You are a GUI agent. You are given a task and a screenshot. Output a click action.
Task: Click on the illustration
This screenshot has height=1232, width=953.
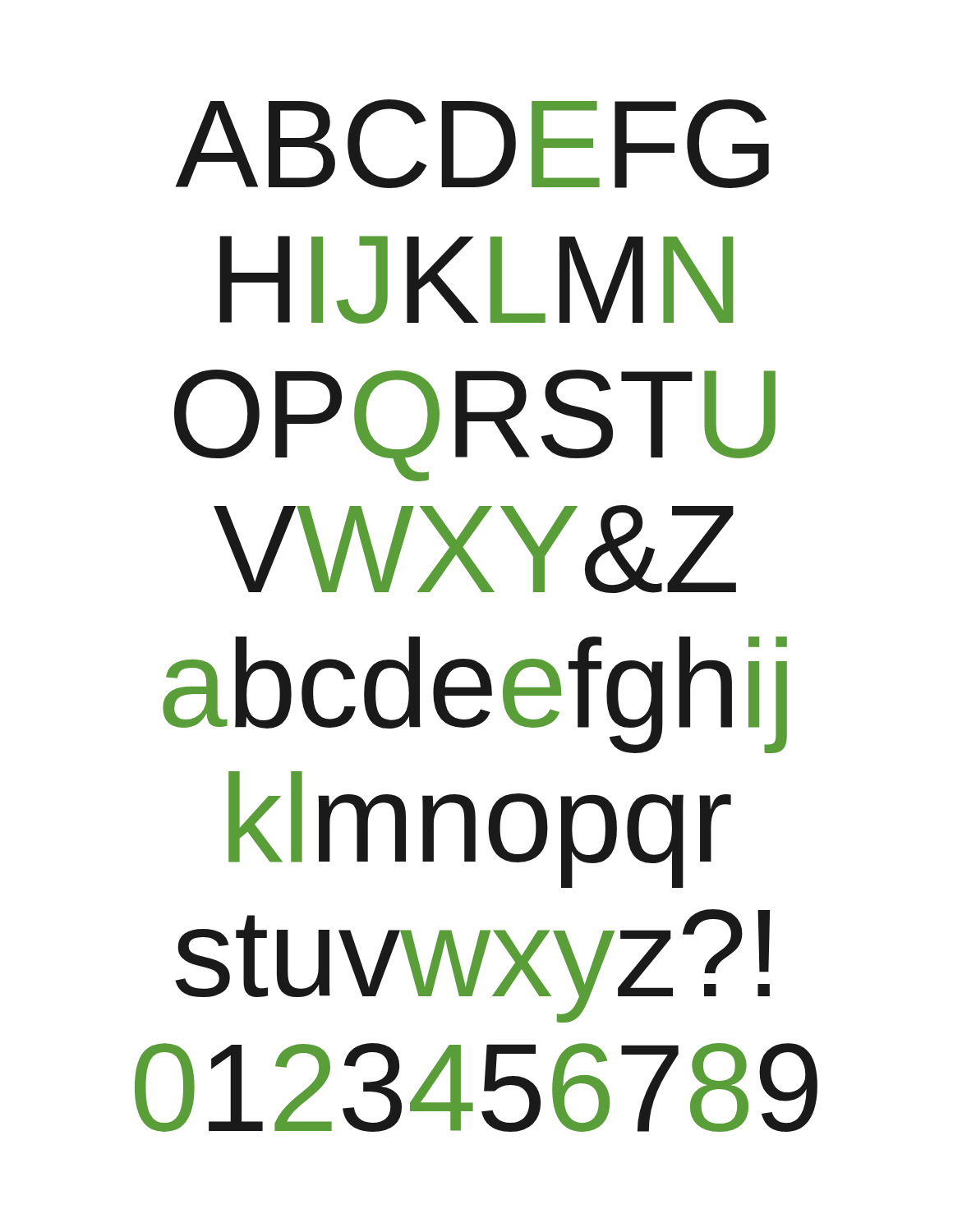[476, 616]
